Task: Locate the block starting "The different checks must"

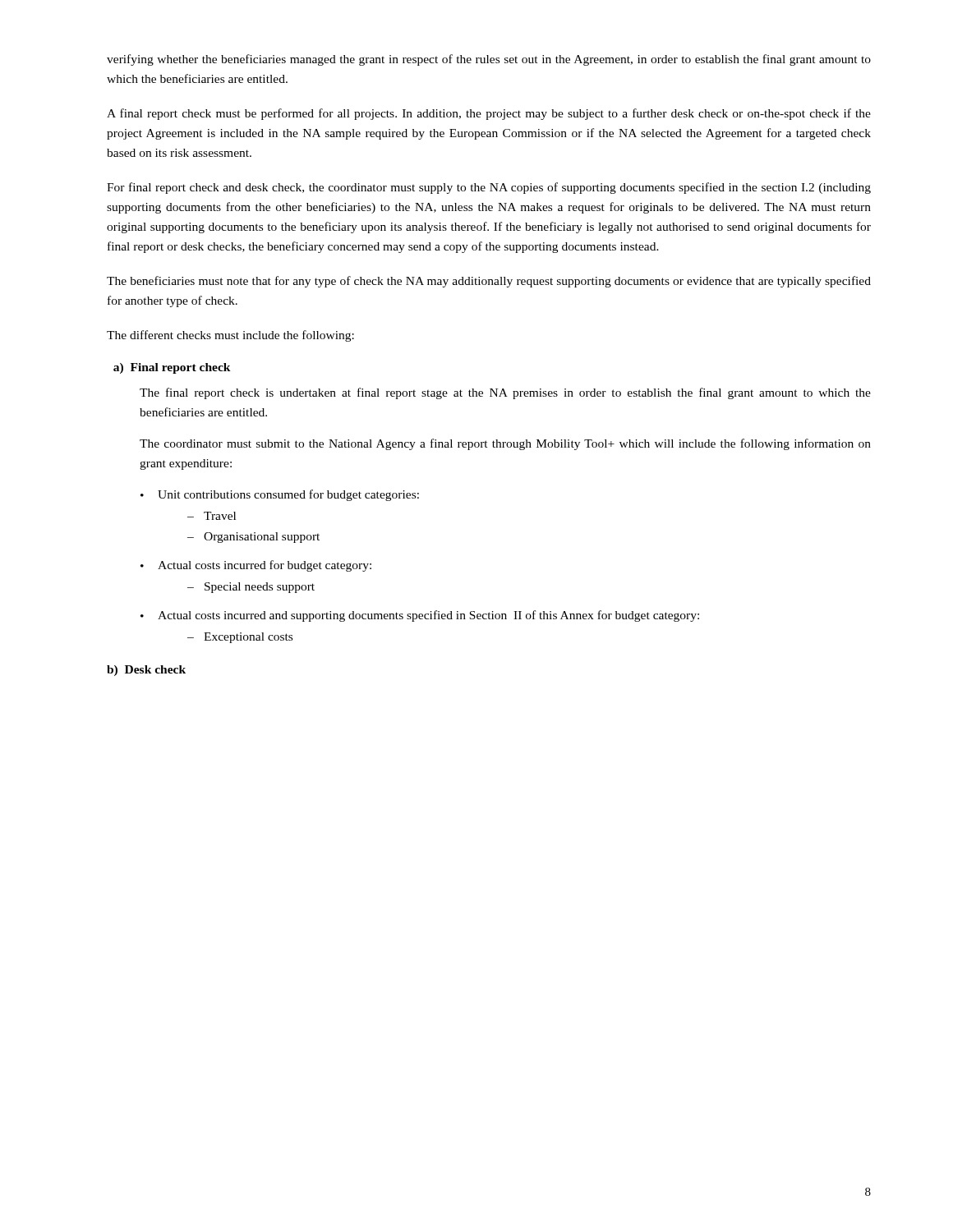Action: [x=231, y=335]
